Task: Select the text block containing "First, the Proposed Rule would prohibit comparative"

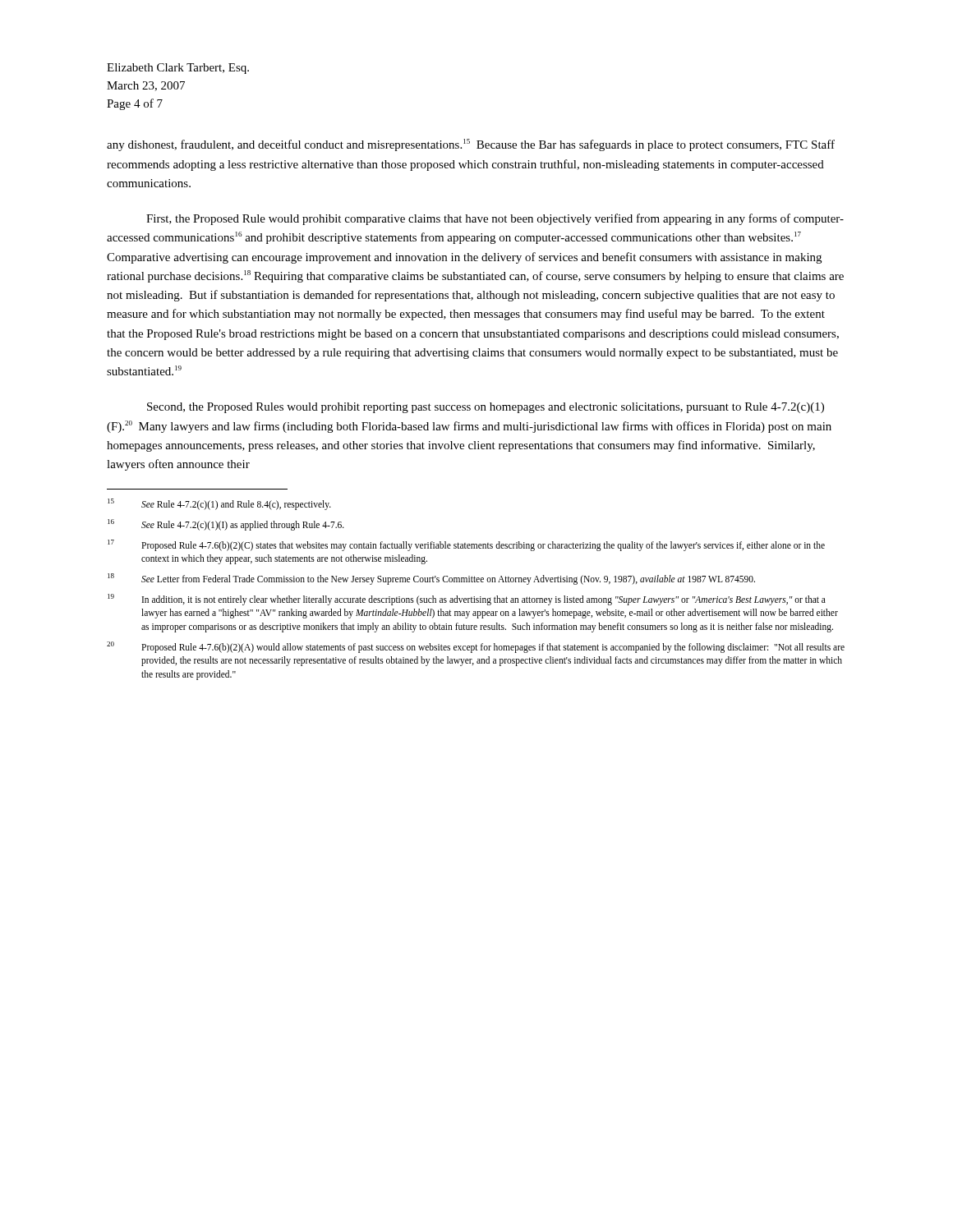Action: [475, 295]
